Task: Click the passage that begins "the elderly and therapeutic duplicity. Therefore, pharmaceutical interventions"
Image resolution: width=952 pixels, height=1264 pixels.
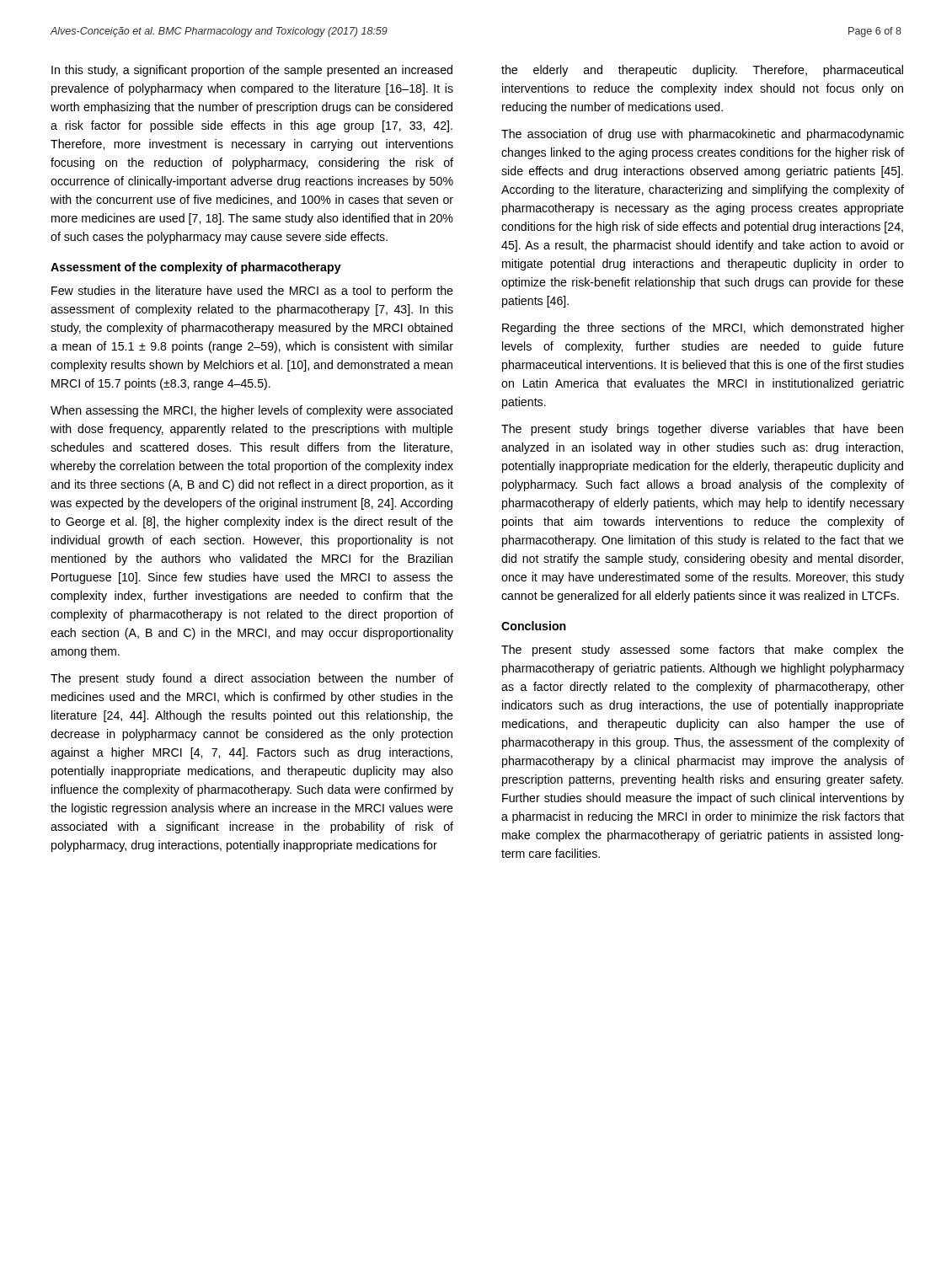Action: click(703, 88)
